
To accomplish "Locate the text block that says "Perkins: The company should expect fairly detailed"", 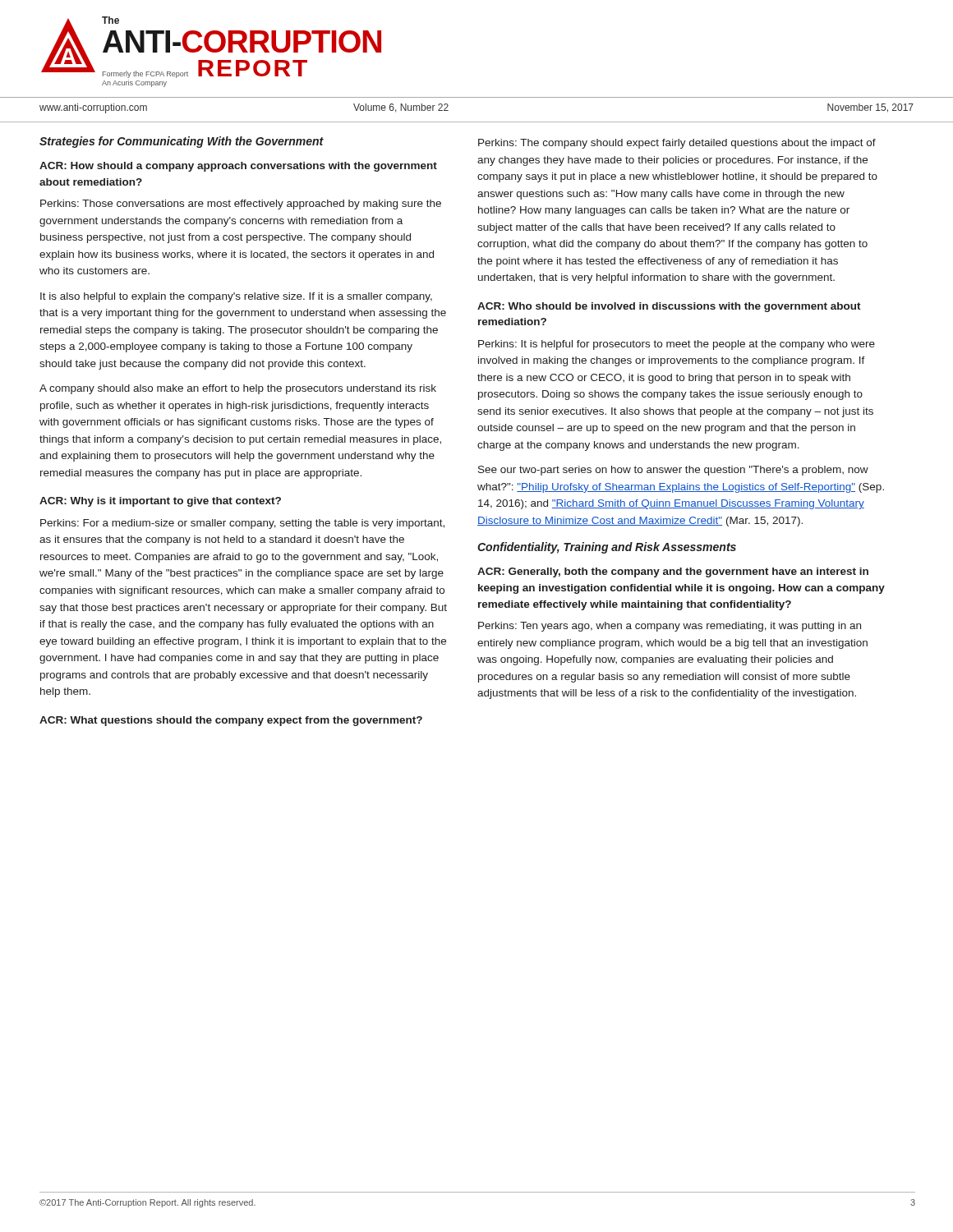I will coord(677,210).
